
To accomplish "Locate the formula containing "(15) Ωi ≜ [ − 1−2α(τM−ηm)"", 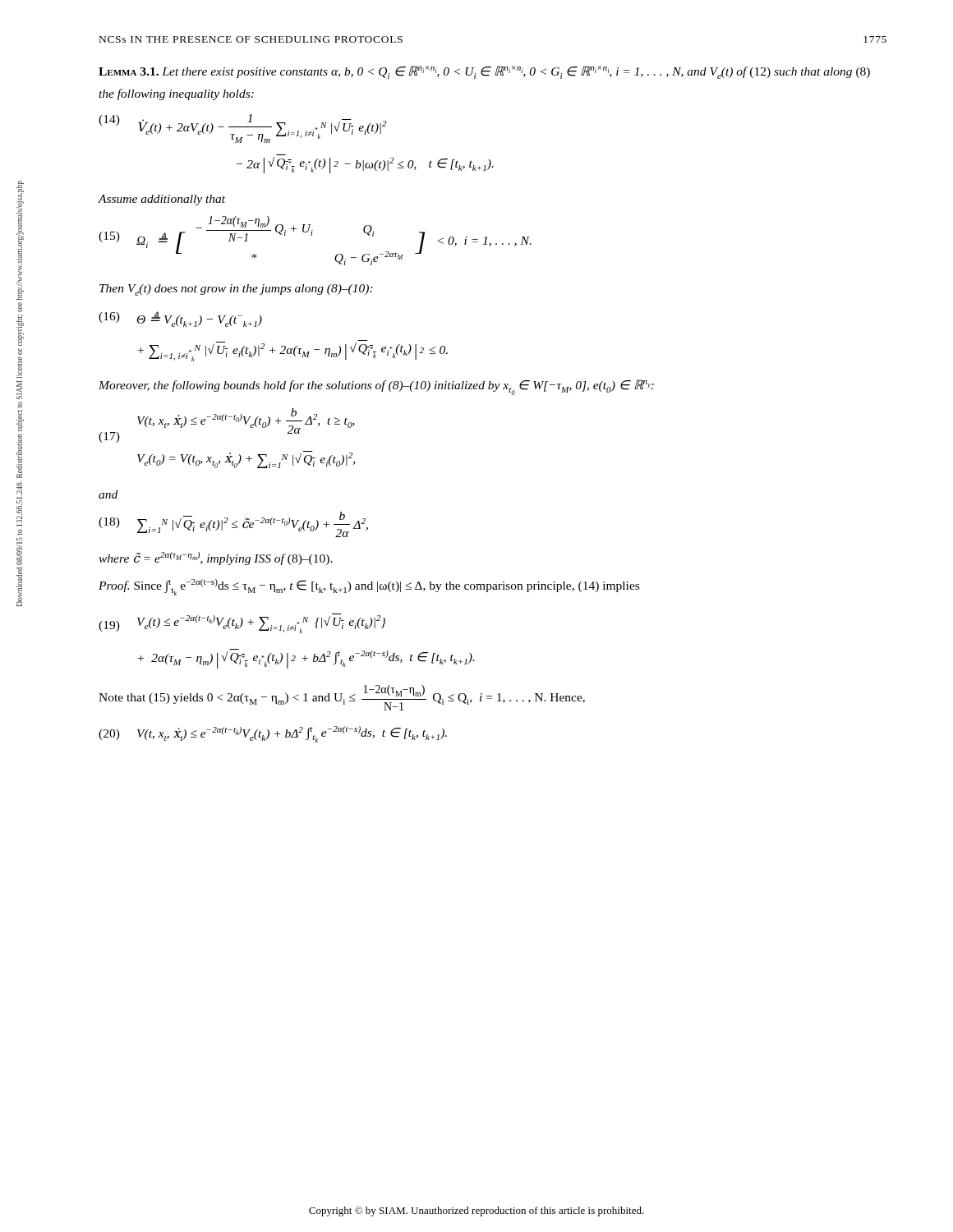I will click(x=493, y=242).
